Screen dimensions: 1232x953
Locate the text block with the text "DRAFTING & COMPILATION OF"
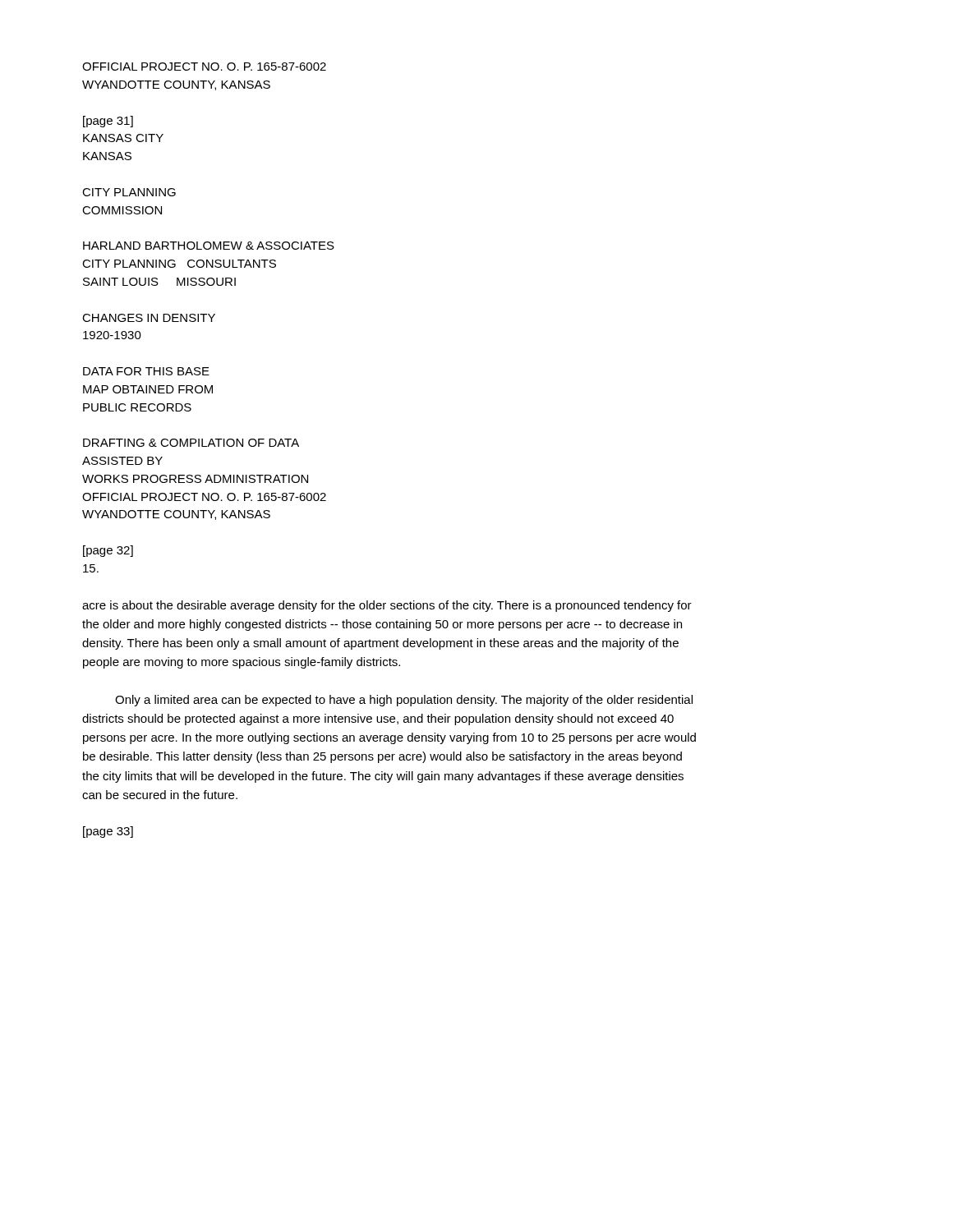click(x=204, y=478)
